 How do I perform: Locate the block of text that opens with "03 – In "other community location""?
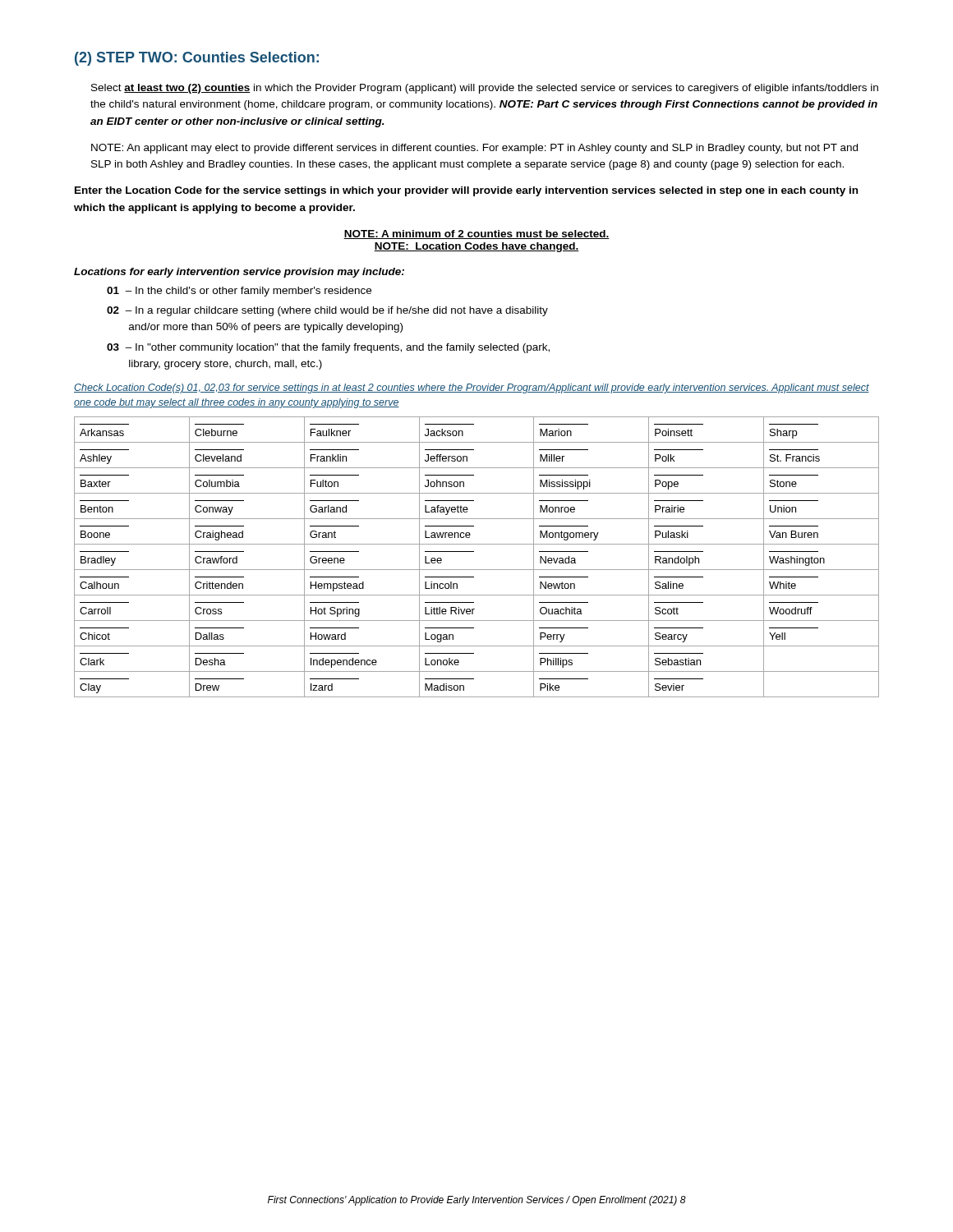329,355
